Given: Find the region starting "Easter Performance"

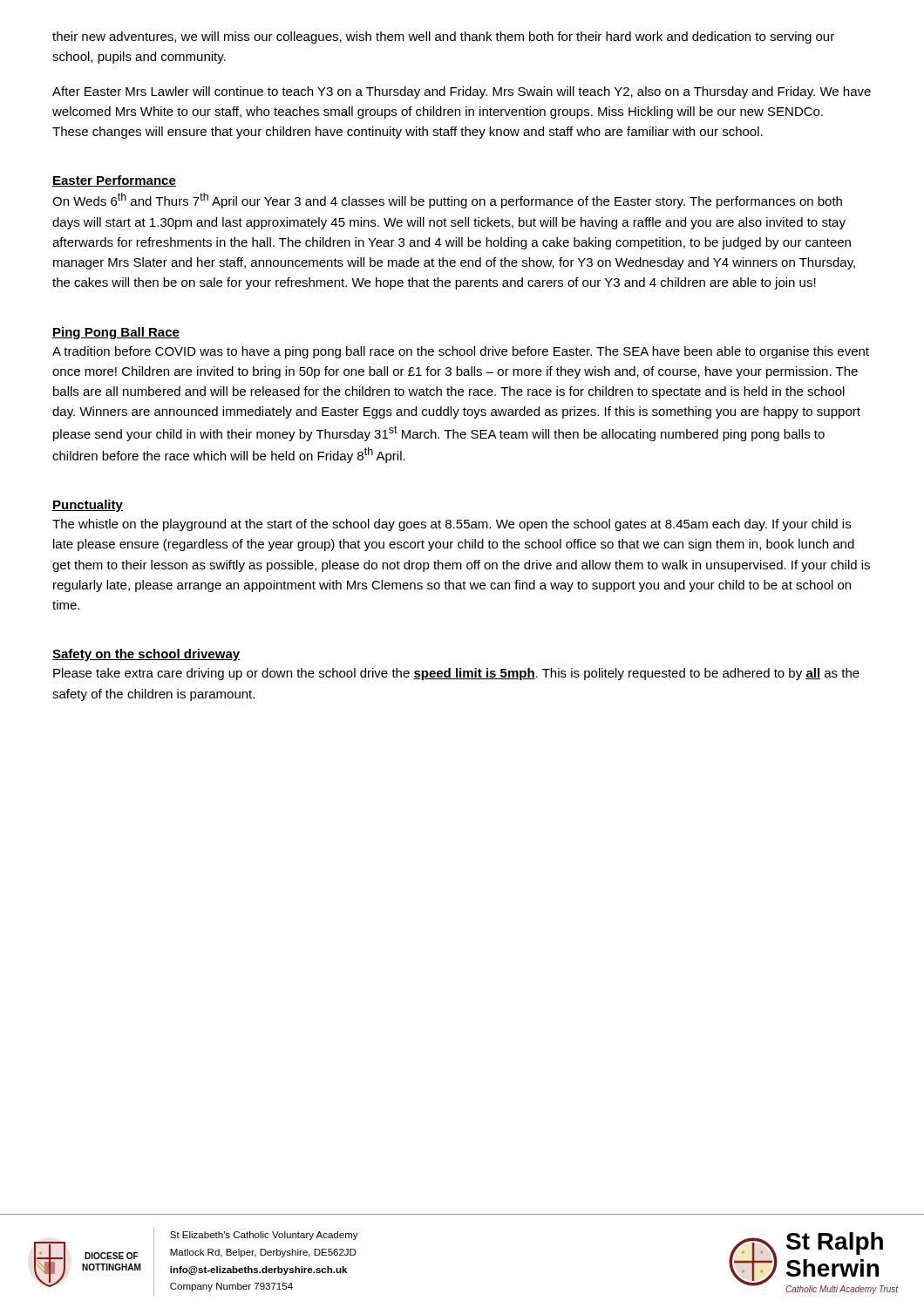Looking at the screenshot, I should 114,180.
